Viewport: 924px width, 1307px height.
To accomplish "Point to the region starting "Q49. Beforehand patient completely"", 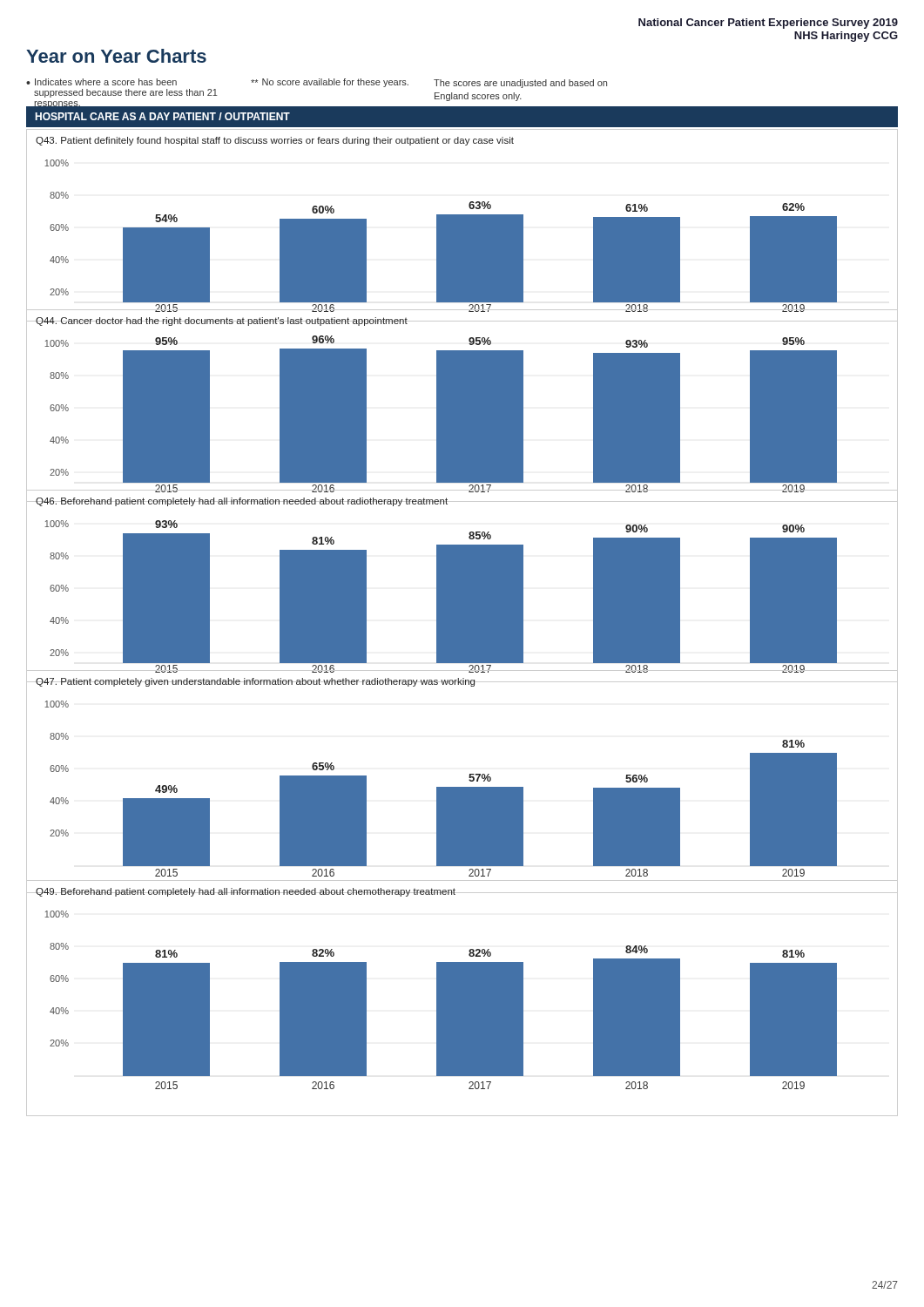I will pos(246,891).
